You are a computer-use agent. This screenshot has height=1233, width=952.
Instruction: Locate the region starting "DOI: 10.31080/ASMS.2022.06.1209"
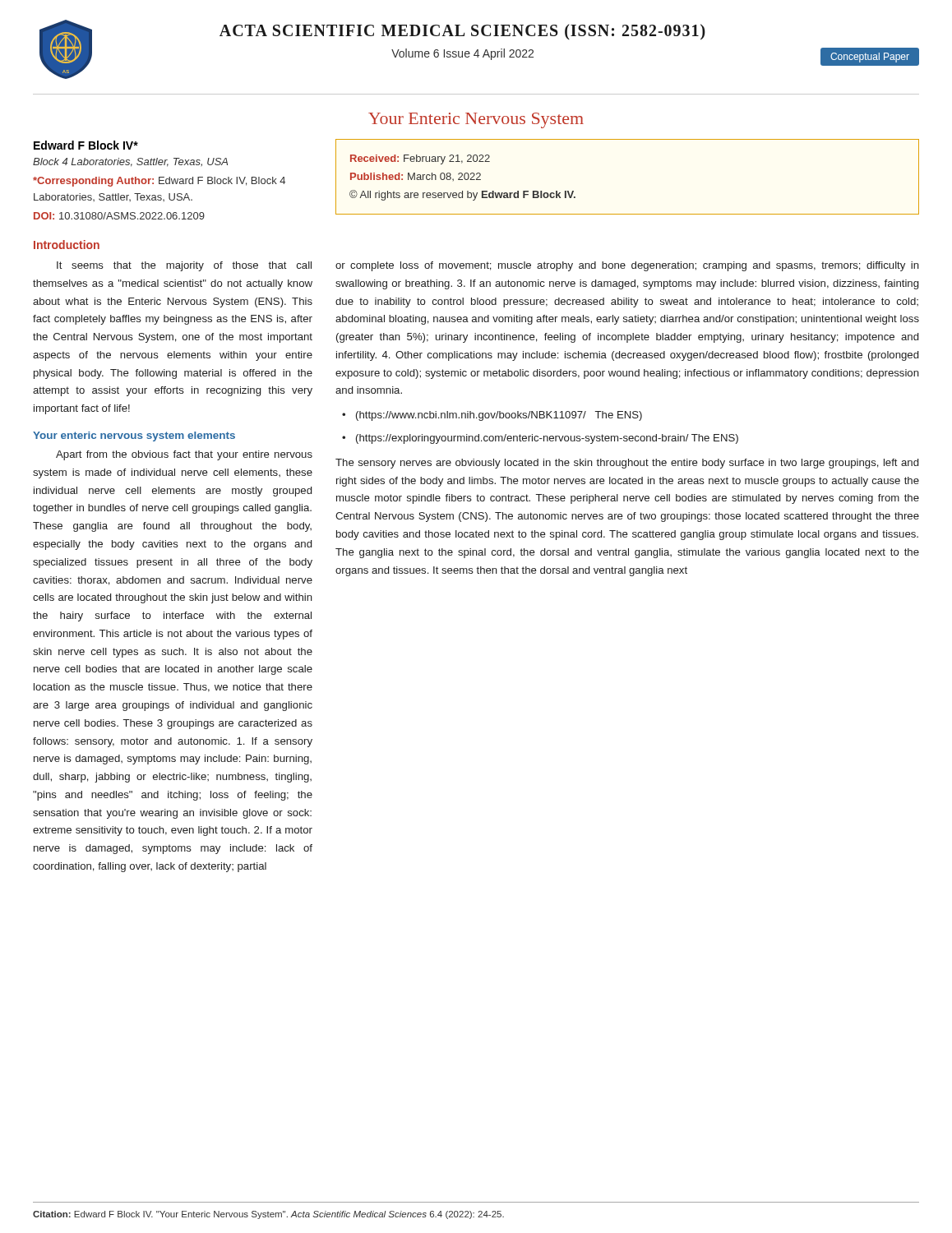[x=119, y=216]
